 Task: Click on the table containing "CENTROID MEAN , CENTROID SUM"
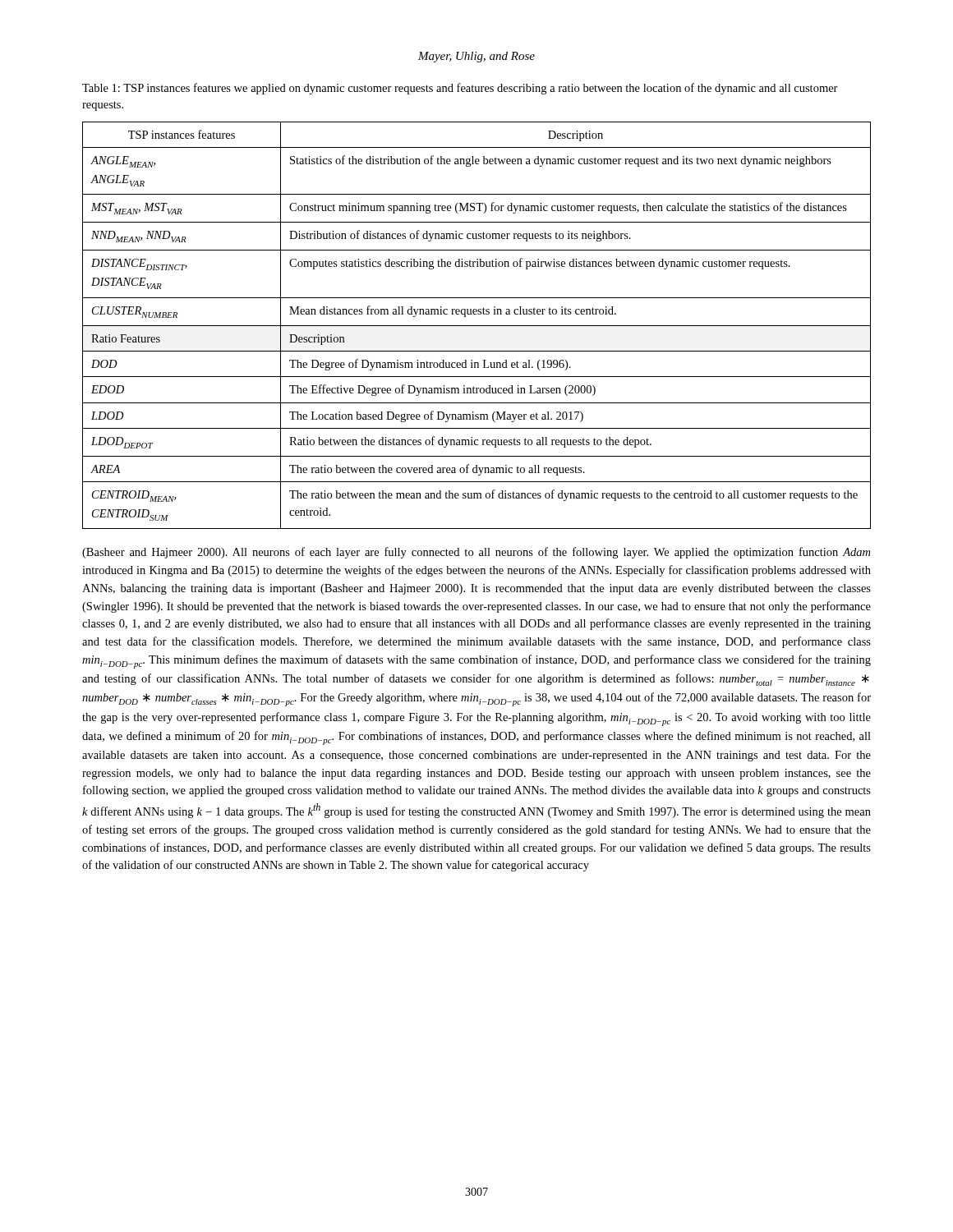[476, 325]
